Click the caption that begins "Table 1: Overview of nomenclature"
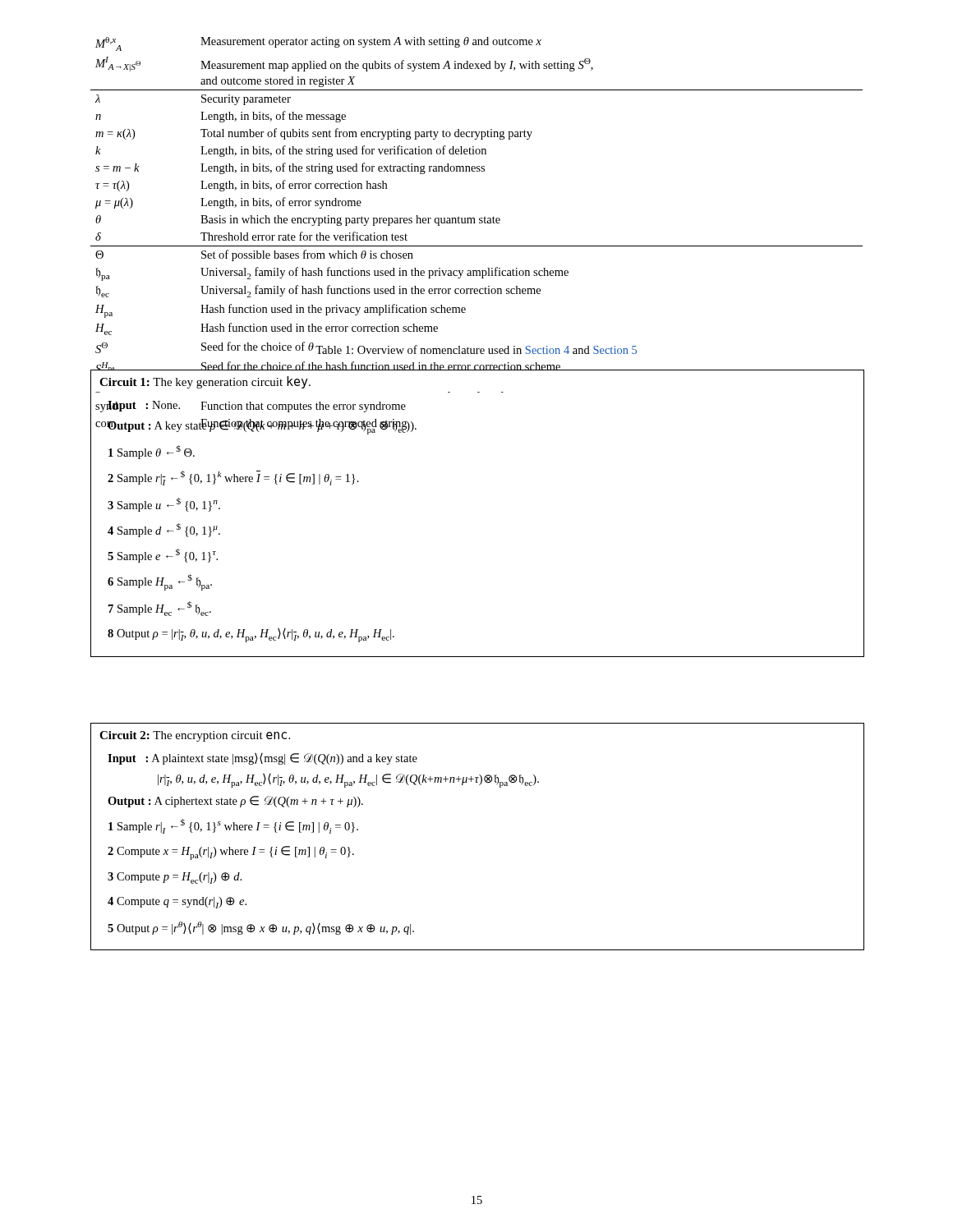 click(x=476, y=350)
